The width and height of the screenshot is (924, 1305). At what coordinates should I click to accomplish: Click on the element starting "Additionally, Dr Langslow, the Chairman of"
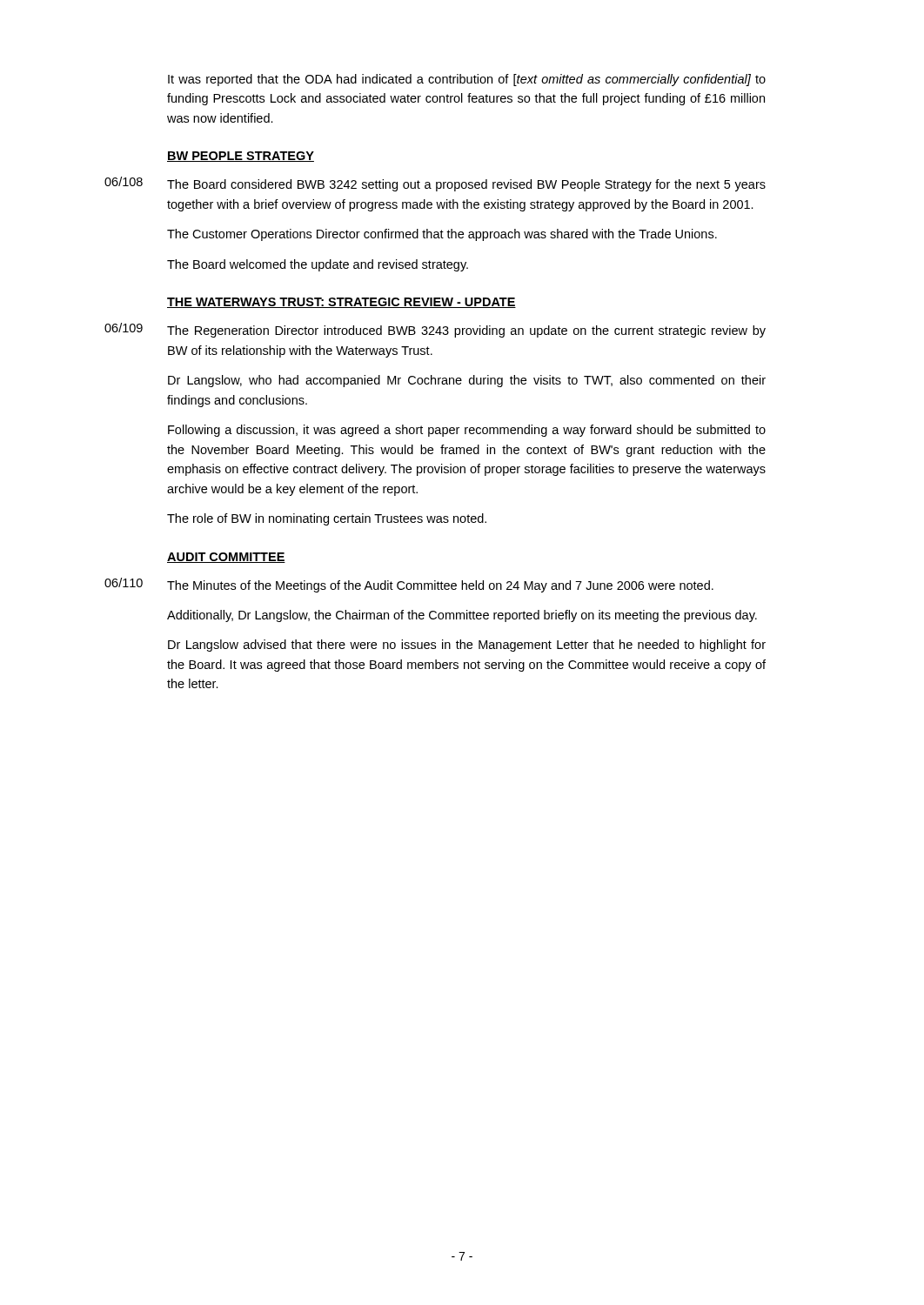462,615
